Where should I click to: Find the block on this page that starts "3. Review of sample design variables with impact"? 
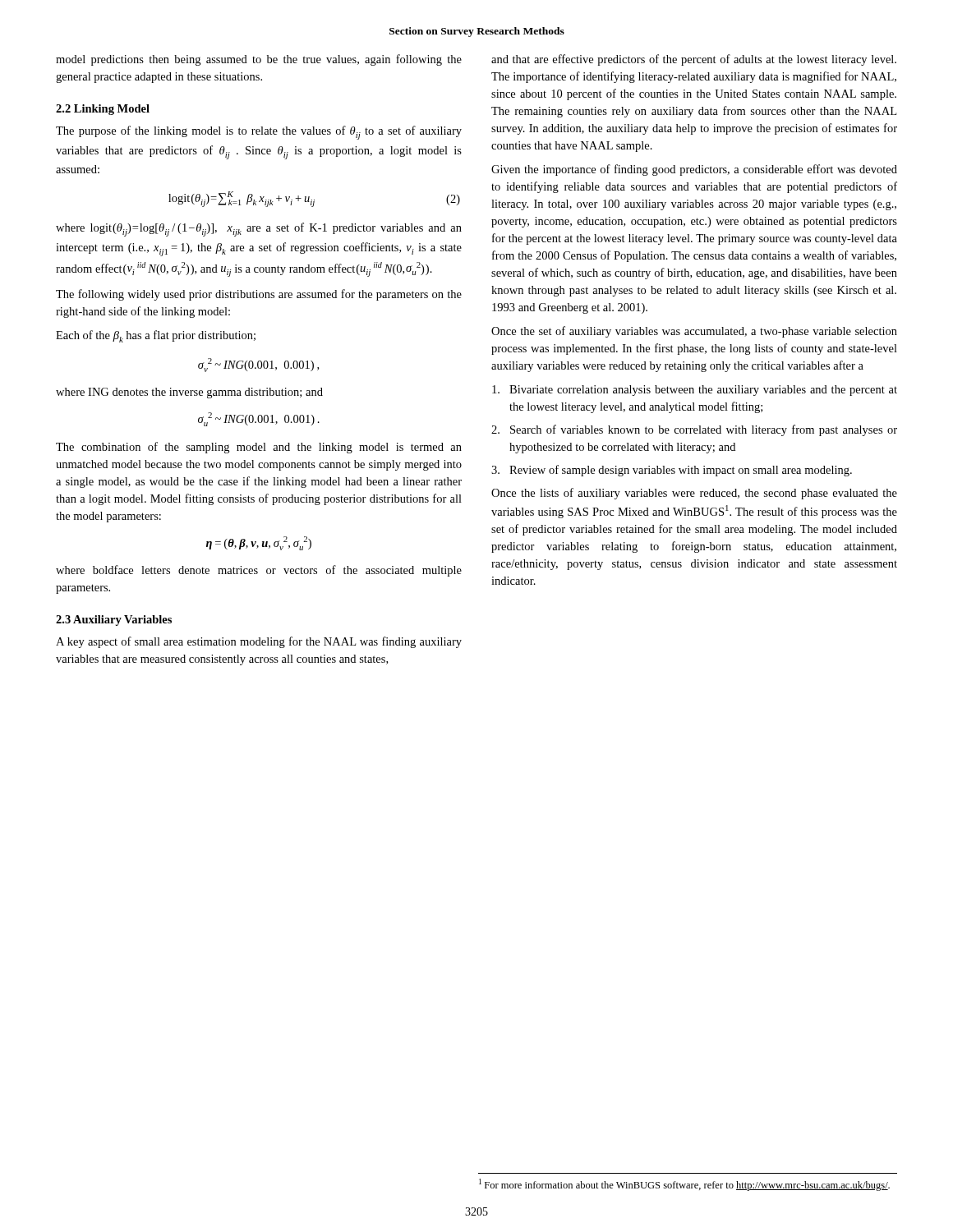[x=672, y=471]
